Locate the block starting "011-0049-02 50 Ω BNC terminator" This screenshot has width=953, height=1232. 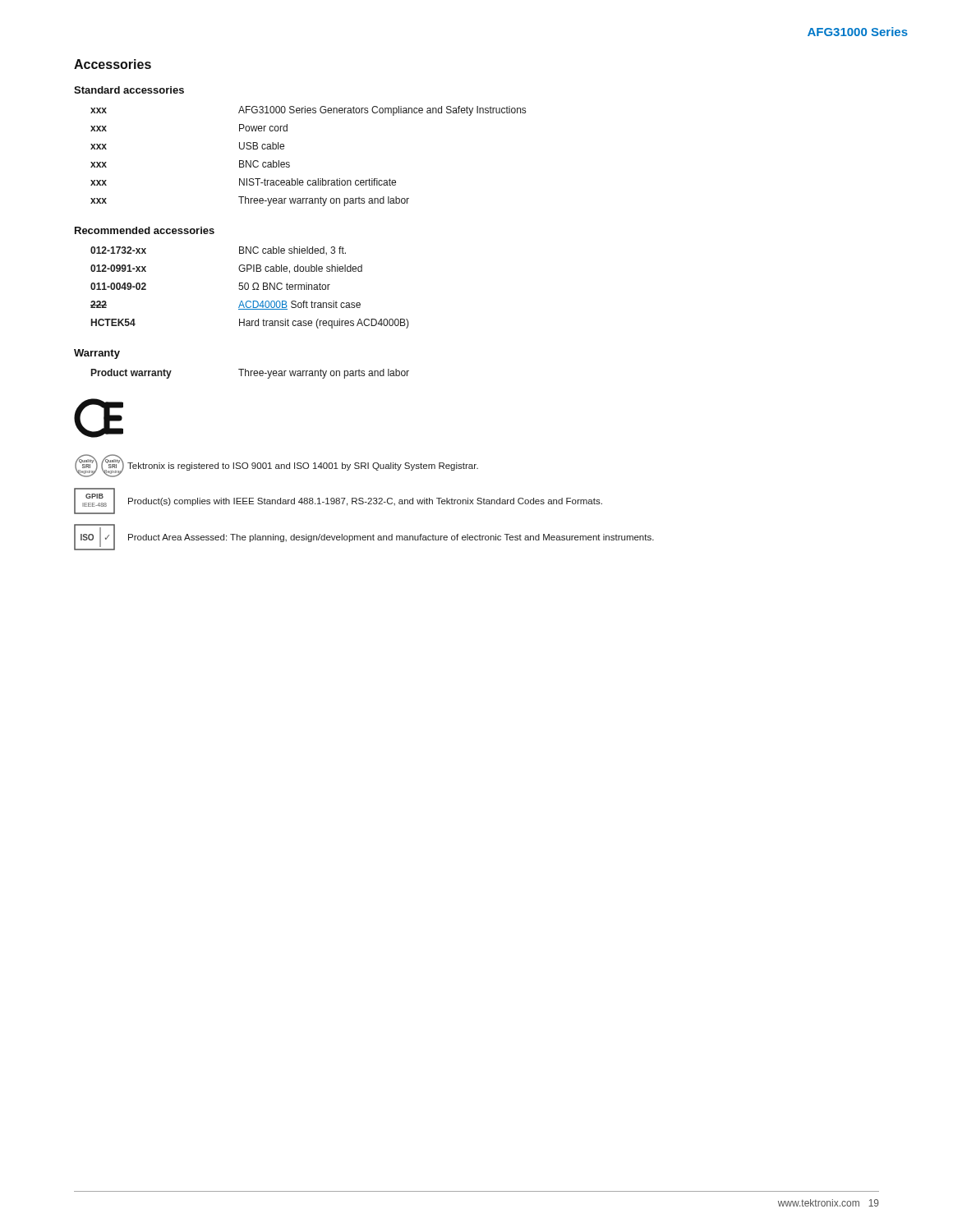(124, 285)
